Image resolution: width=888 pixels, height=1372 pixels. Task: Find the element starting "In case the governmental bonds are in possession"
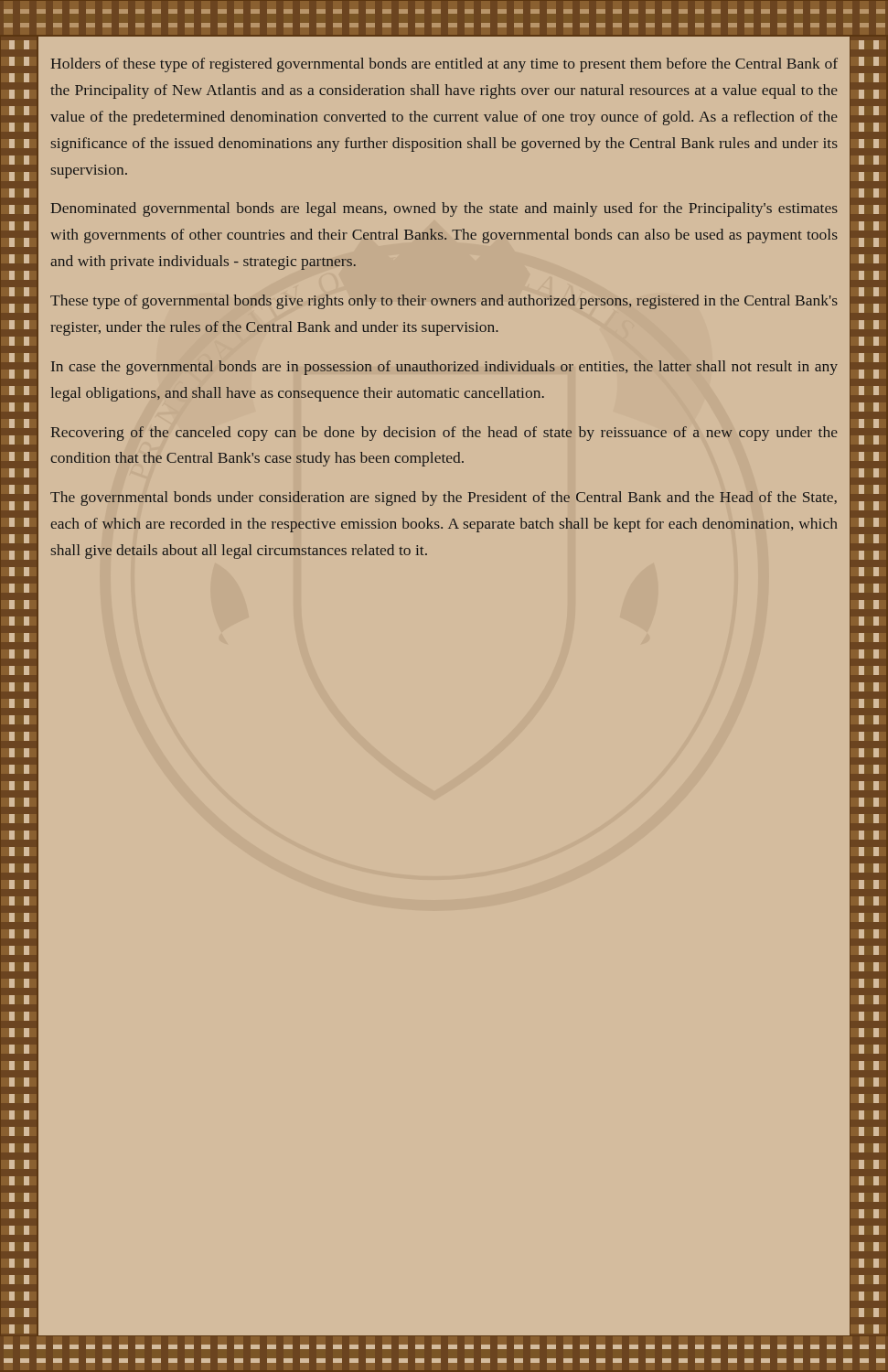[x=444, y=379]
